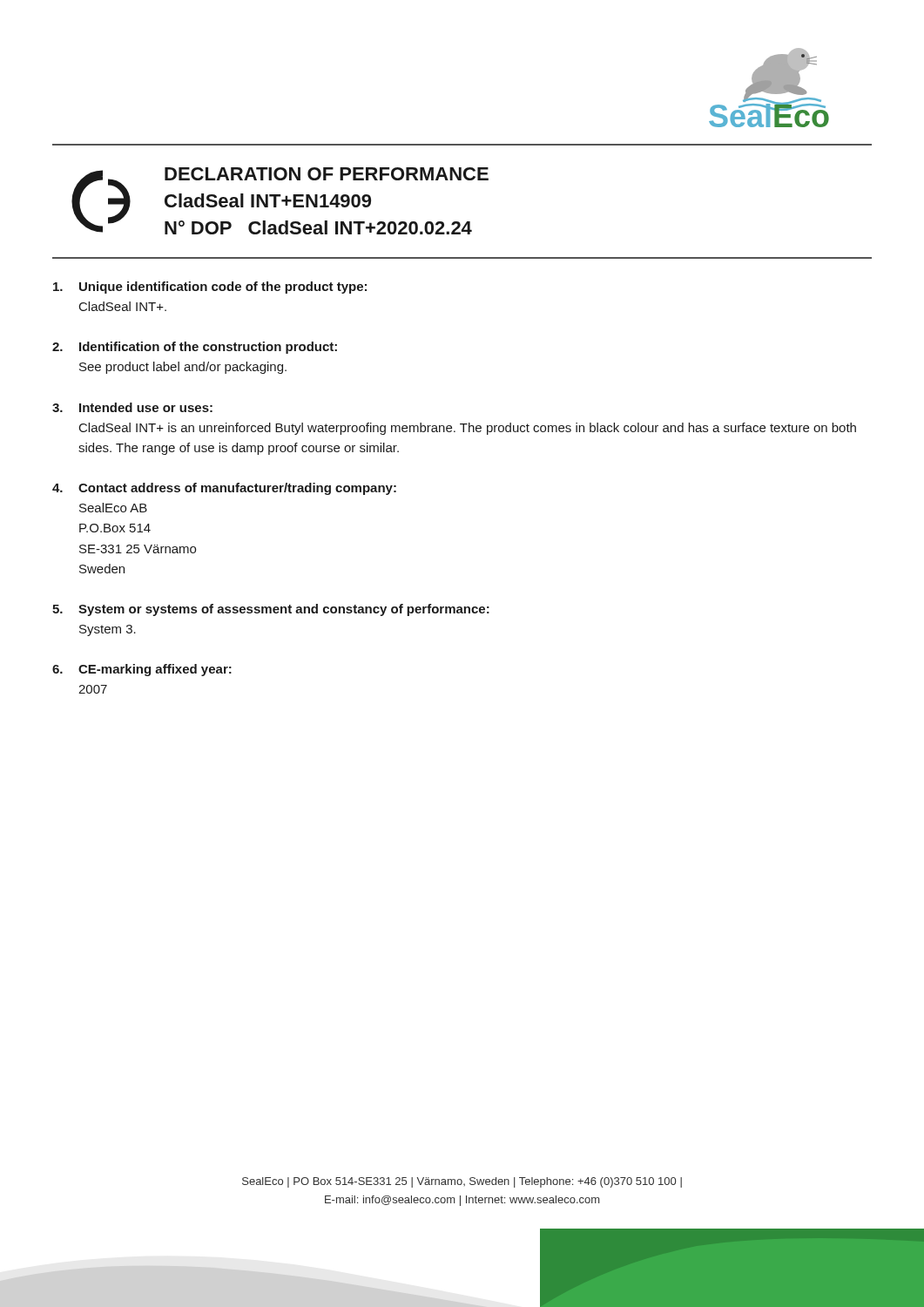Select the logo
Image resolution: width=924 pixels, height=1307 pixels.
[791, 83]
